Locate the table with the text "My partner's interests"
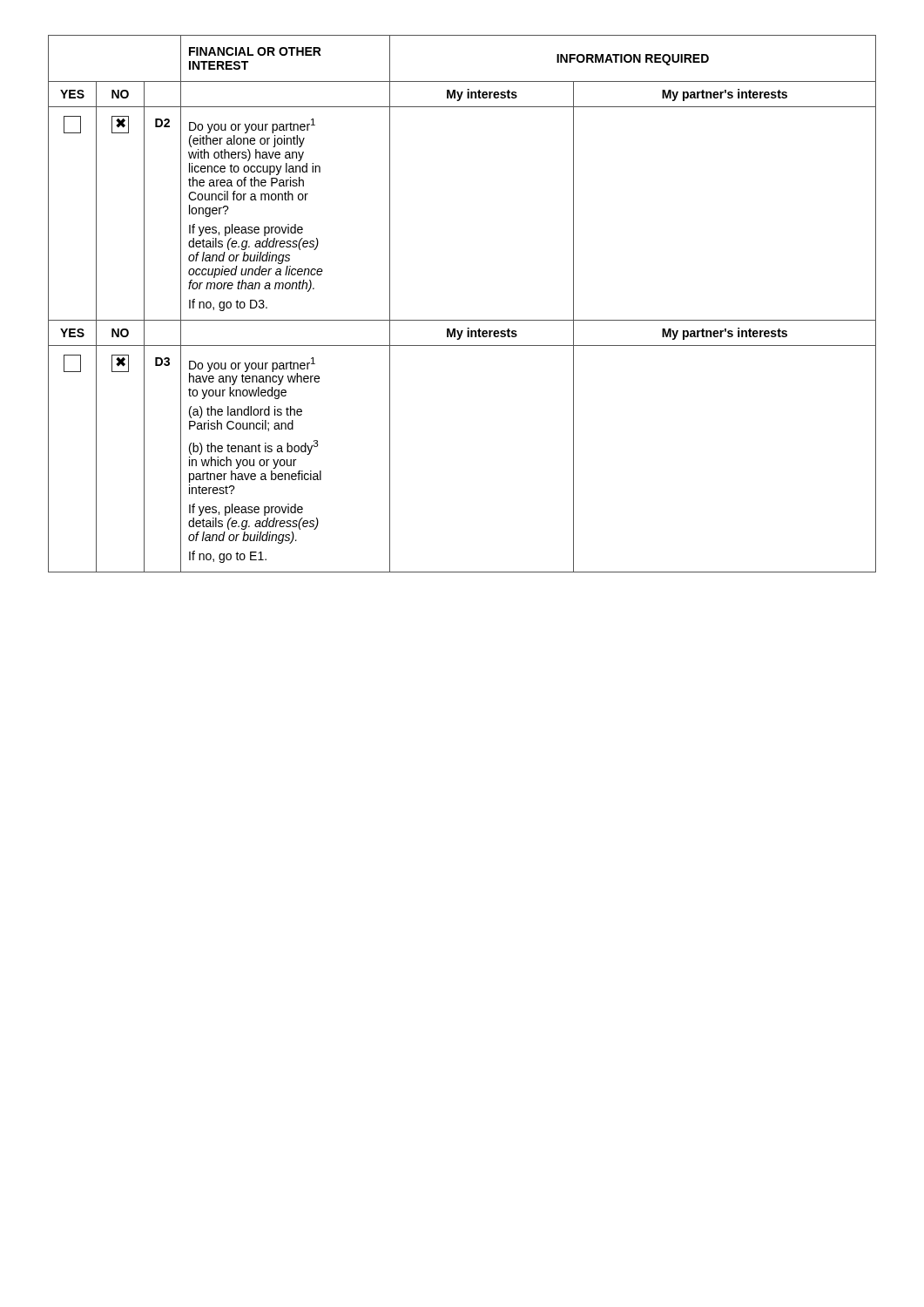Screen dimensions: 1307x924 462,304
